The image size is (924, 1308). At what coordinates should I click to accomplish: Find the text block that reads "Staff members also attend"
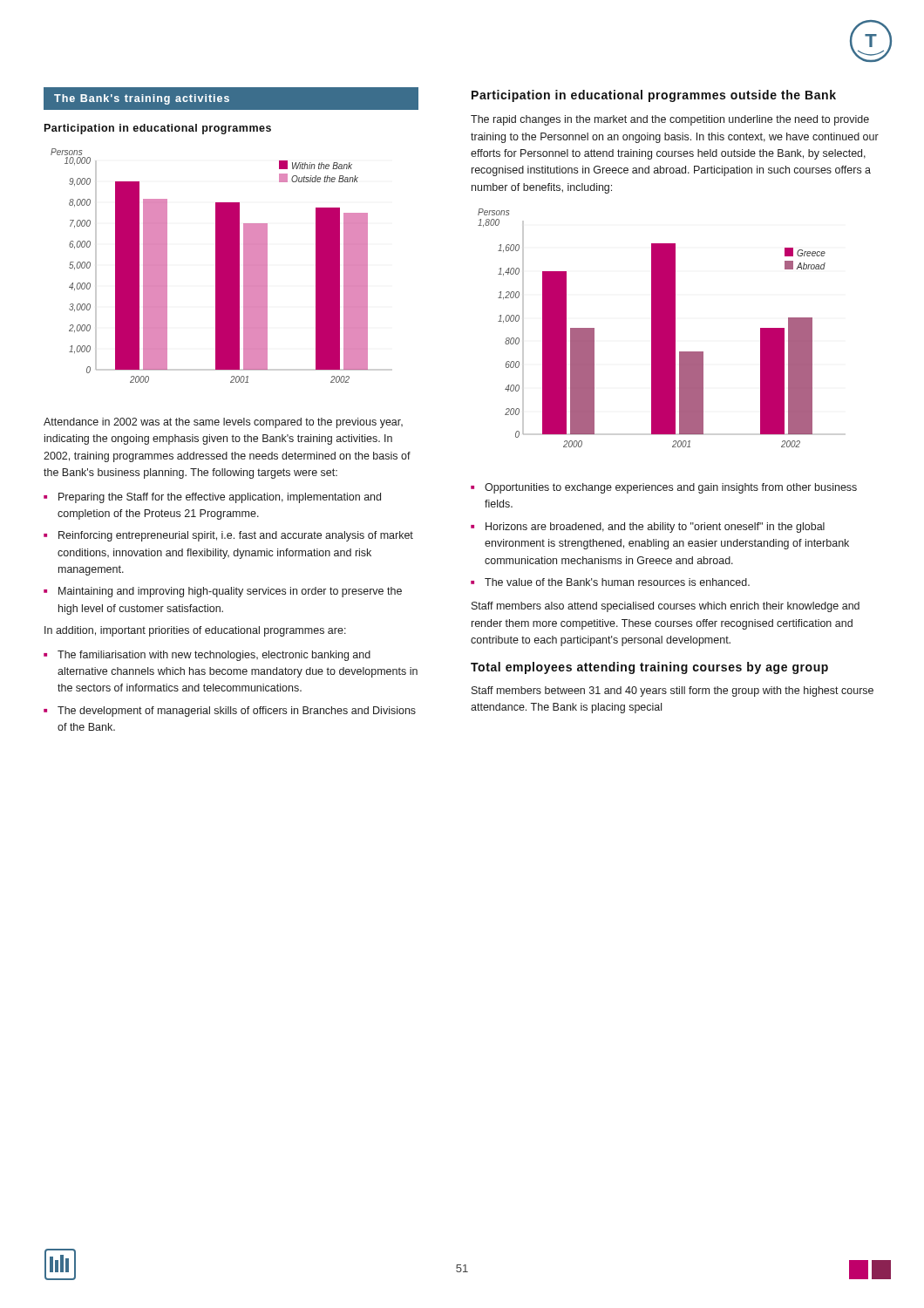665,623
